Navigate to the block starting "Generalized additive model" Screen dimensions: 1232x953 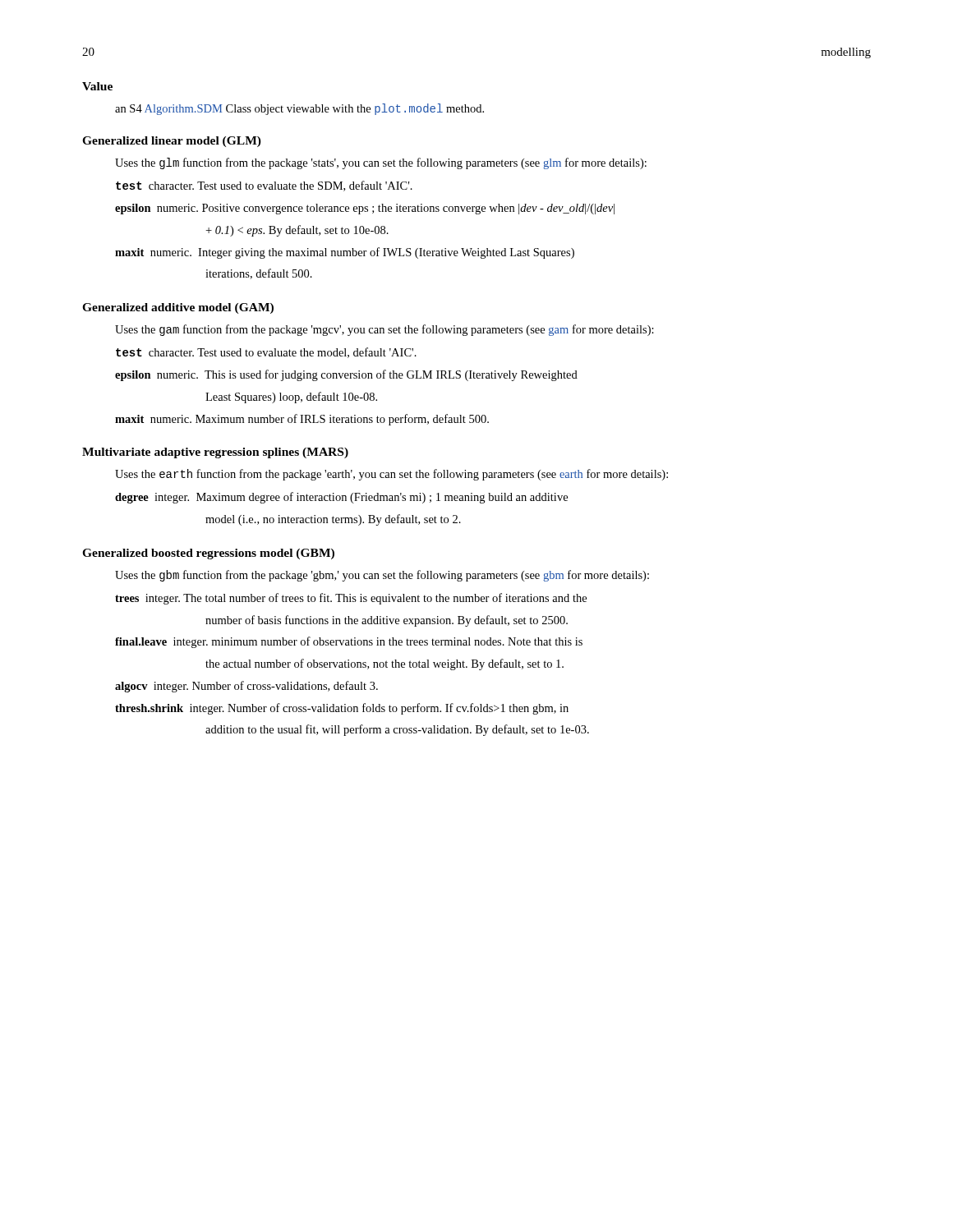coord(178,307)
